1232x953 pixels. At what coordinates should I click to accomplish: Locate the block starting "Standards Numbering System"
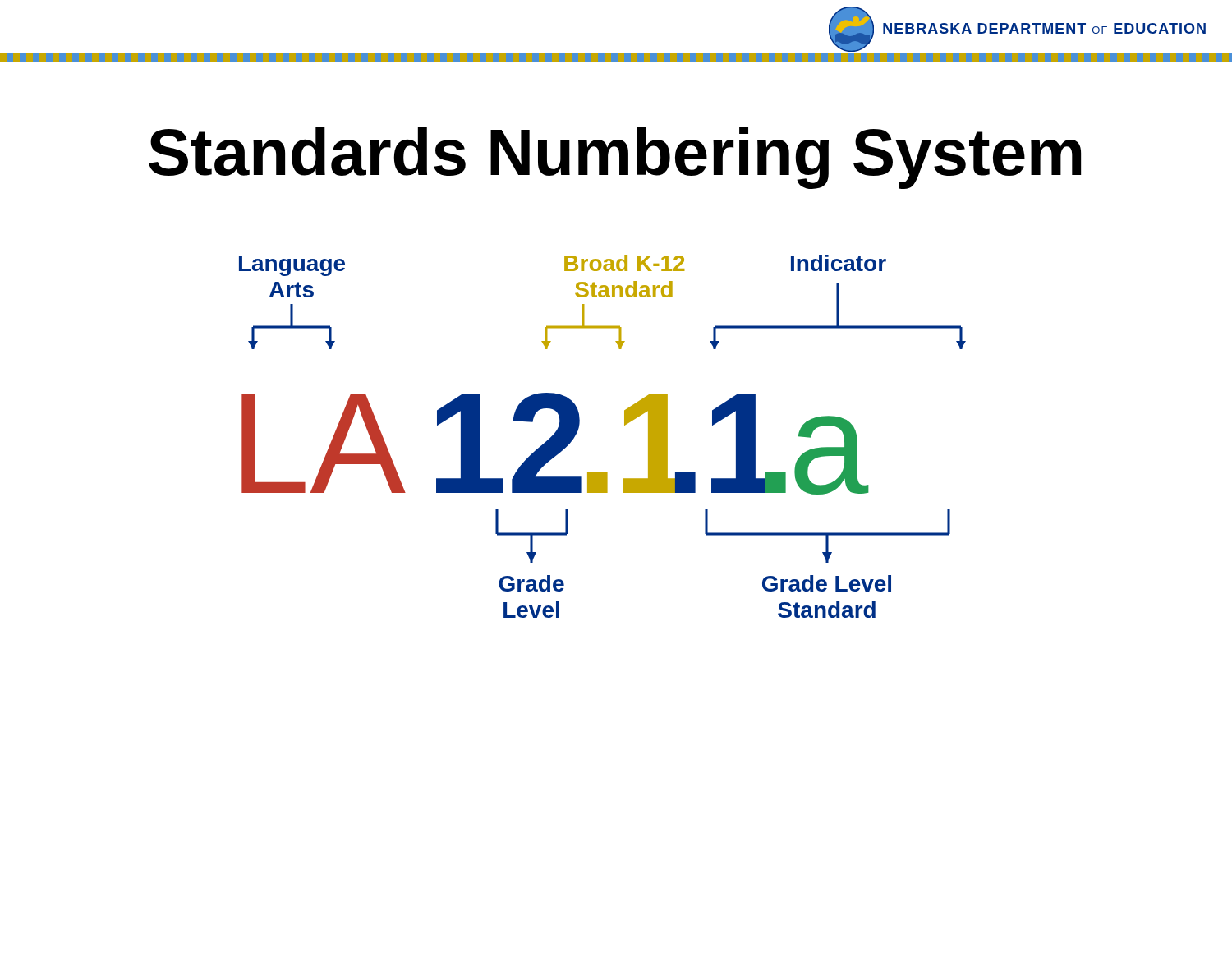pos(616,153)
